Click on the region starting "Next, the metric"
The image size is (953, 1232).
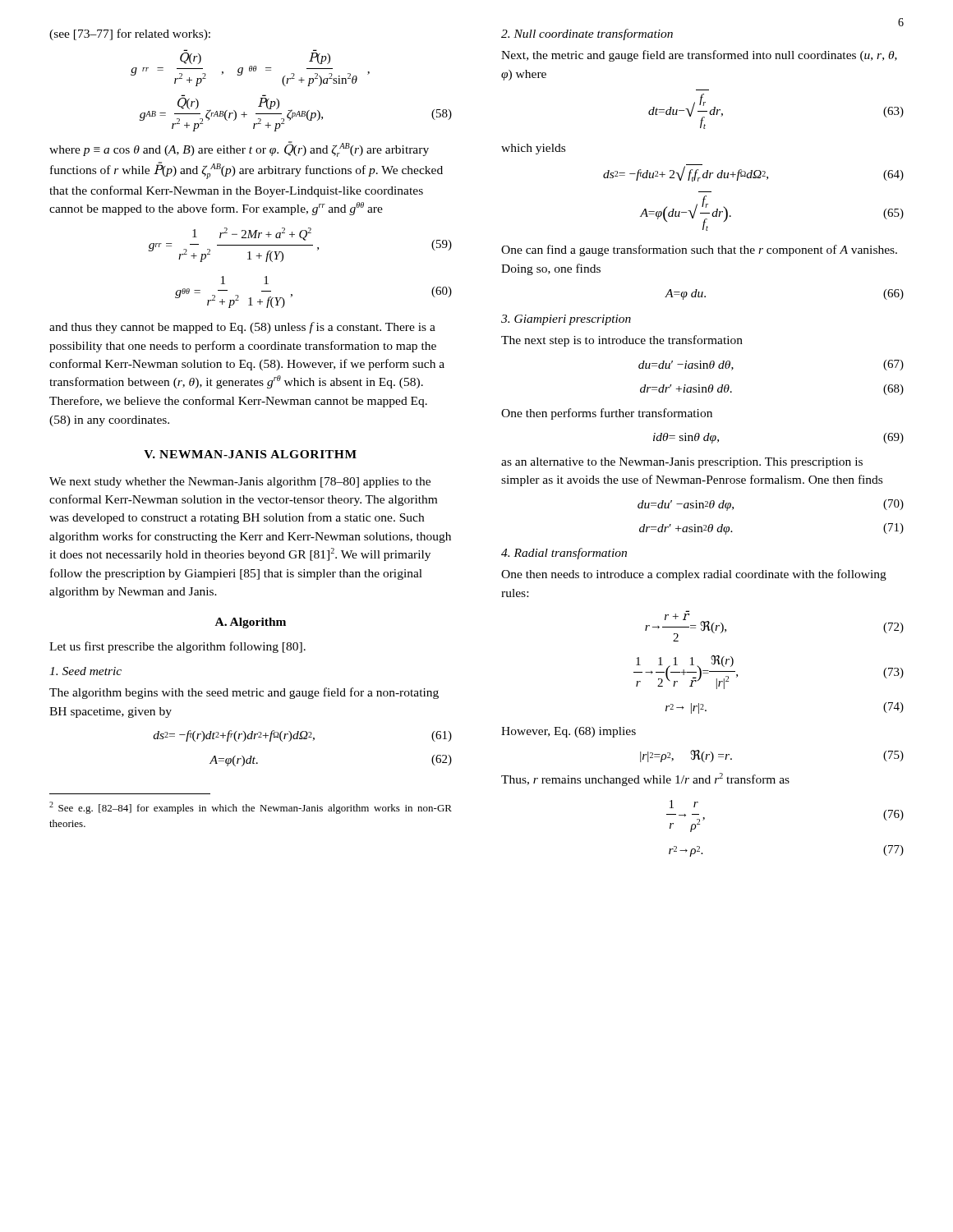[x=699, y=64]
